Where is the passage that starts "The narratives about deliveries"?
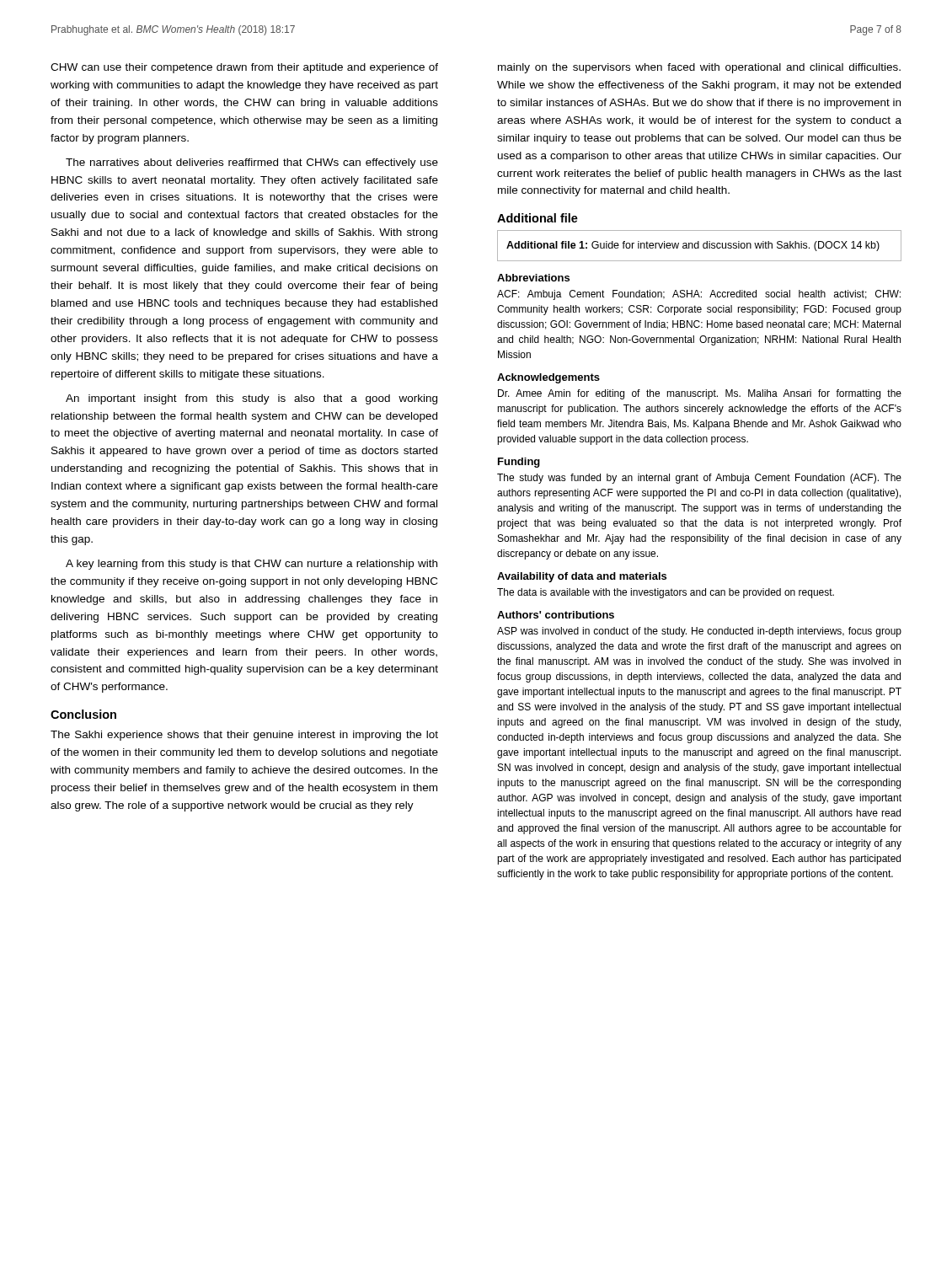 [x=244, y=268]
